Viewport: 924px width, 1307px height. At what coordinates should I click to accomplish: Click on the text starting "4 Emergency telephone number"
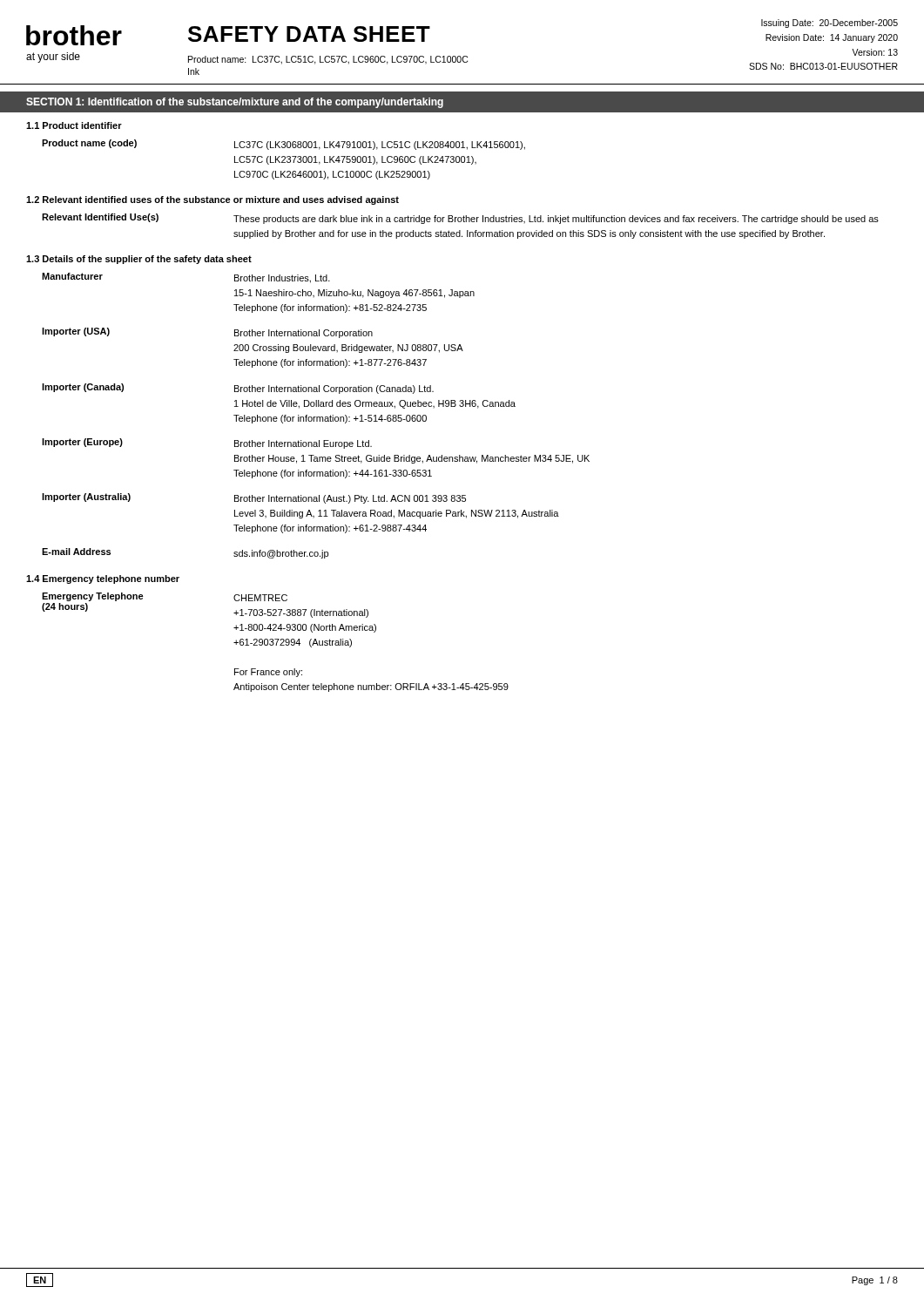pos(103,579)
